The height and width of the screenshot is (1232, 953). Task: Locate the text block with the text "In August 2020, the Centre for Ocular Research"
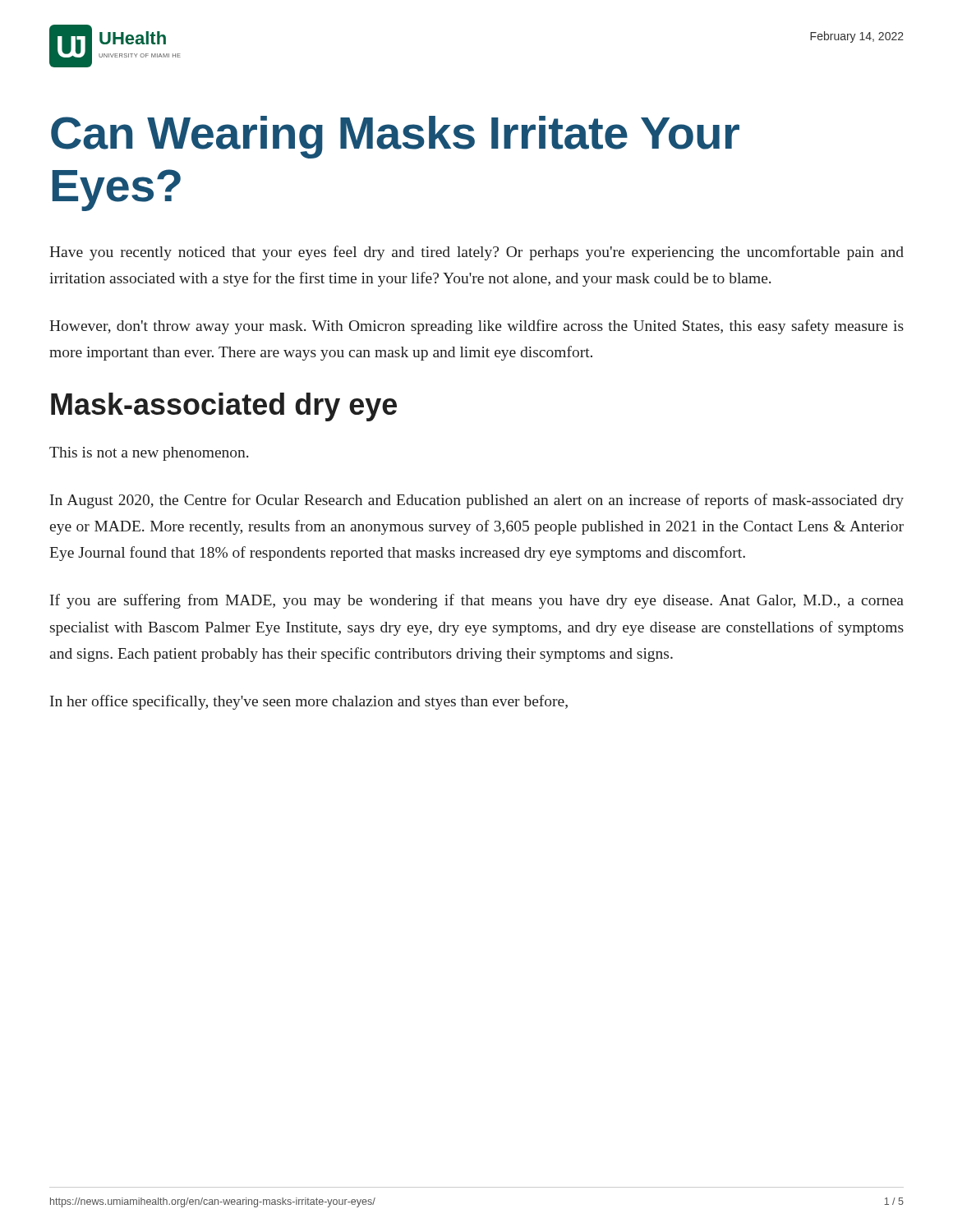(x=476, y=526)
